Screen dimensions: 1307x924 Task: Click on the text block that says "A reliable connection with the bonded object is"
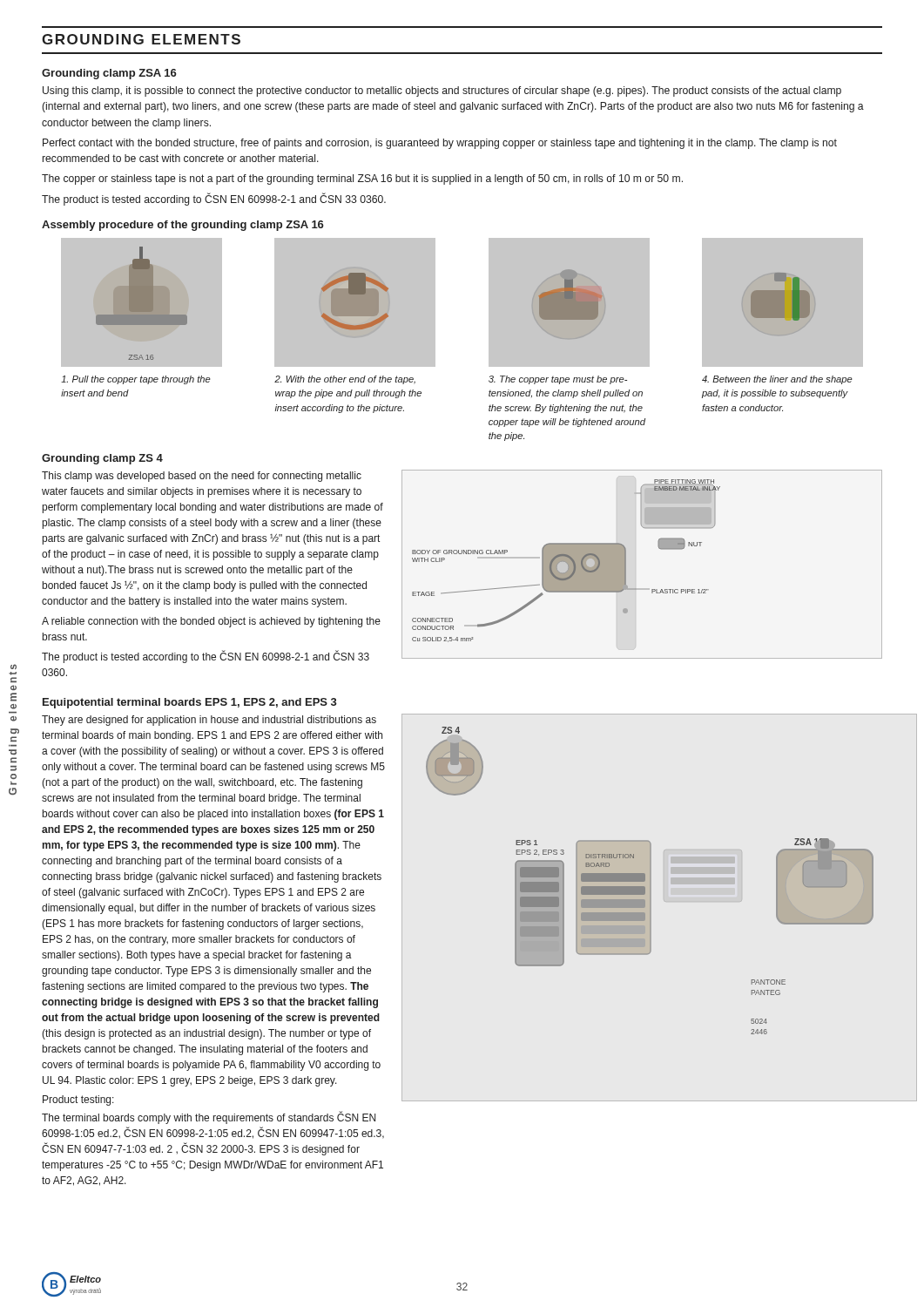coord(211,629)
